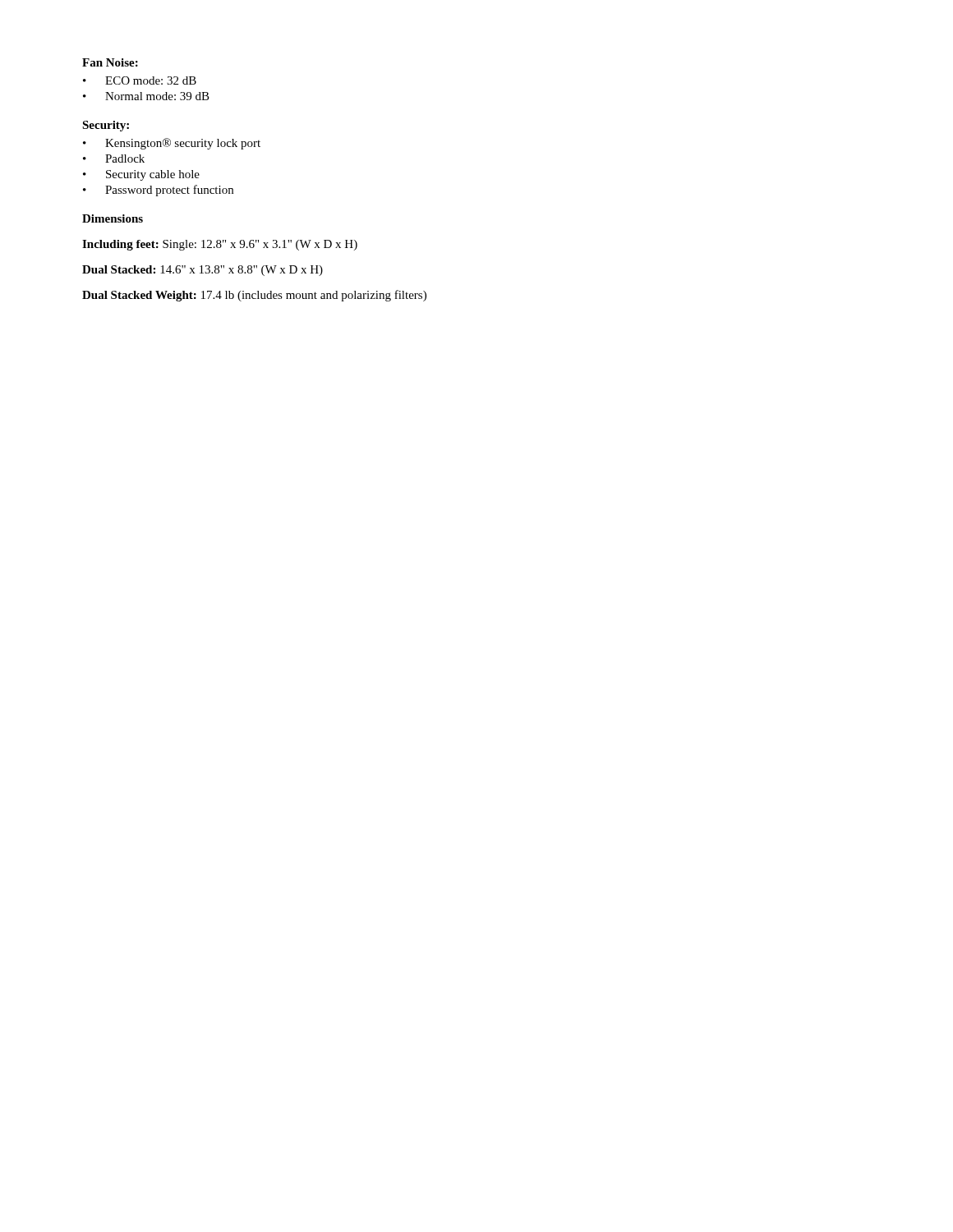Select the block starting "•ECO mode: 32 dB"

point(139,81)
